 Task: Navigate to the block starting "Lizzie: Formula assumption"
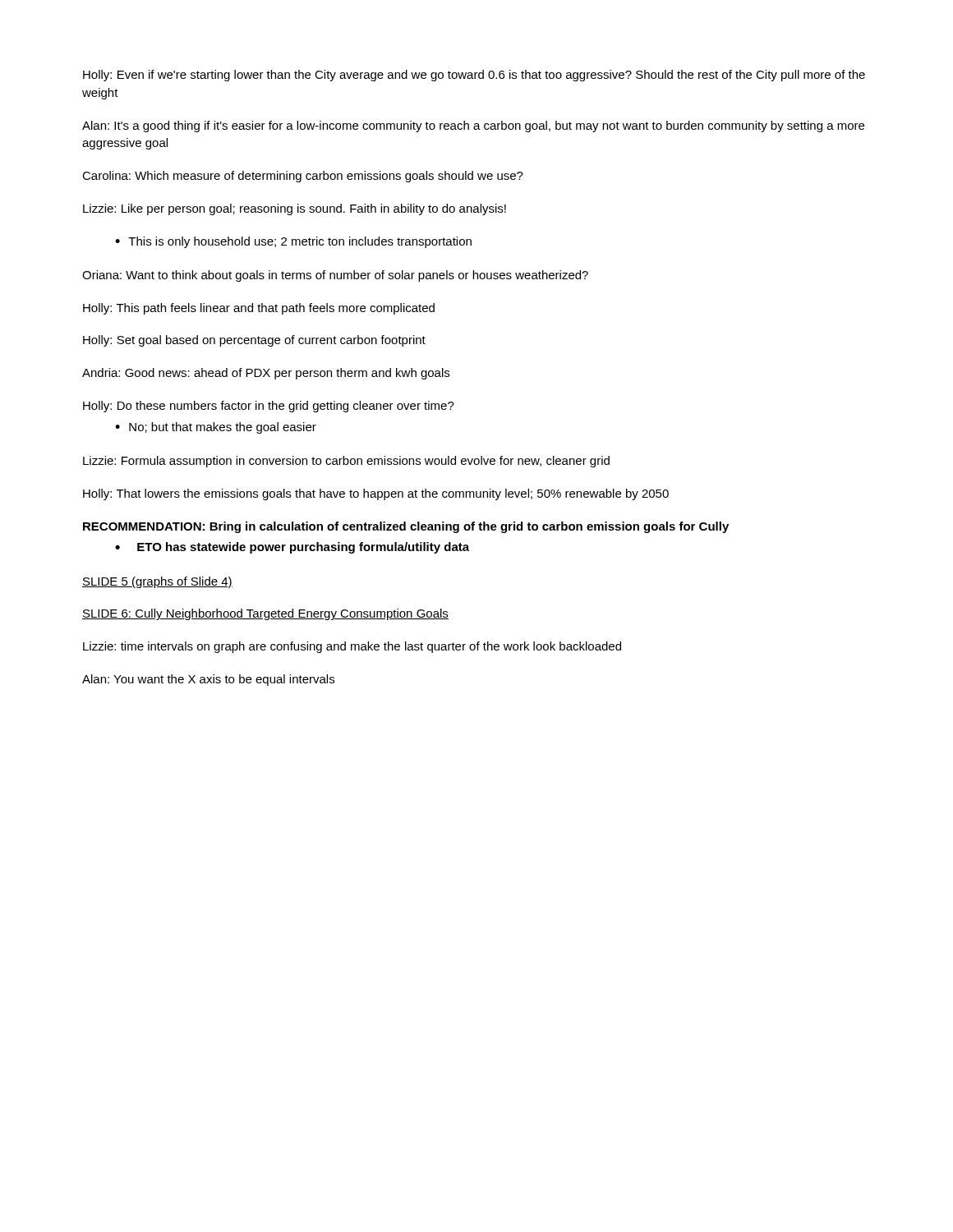coord(346,460)
